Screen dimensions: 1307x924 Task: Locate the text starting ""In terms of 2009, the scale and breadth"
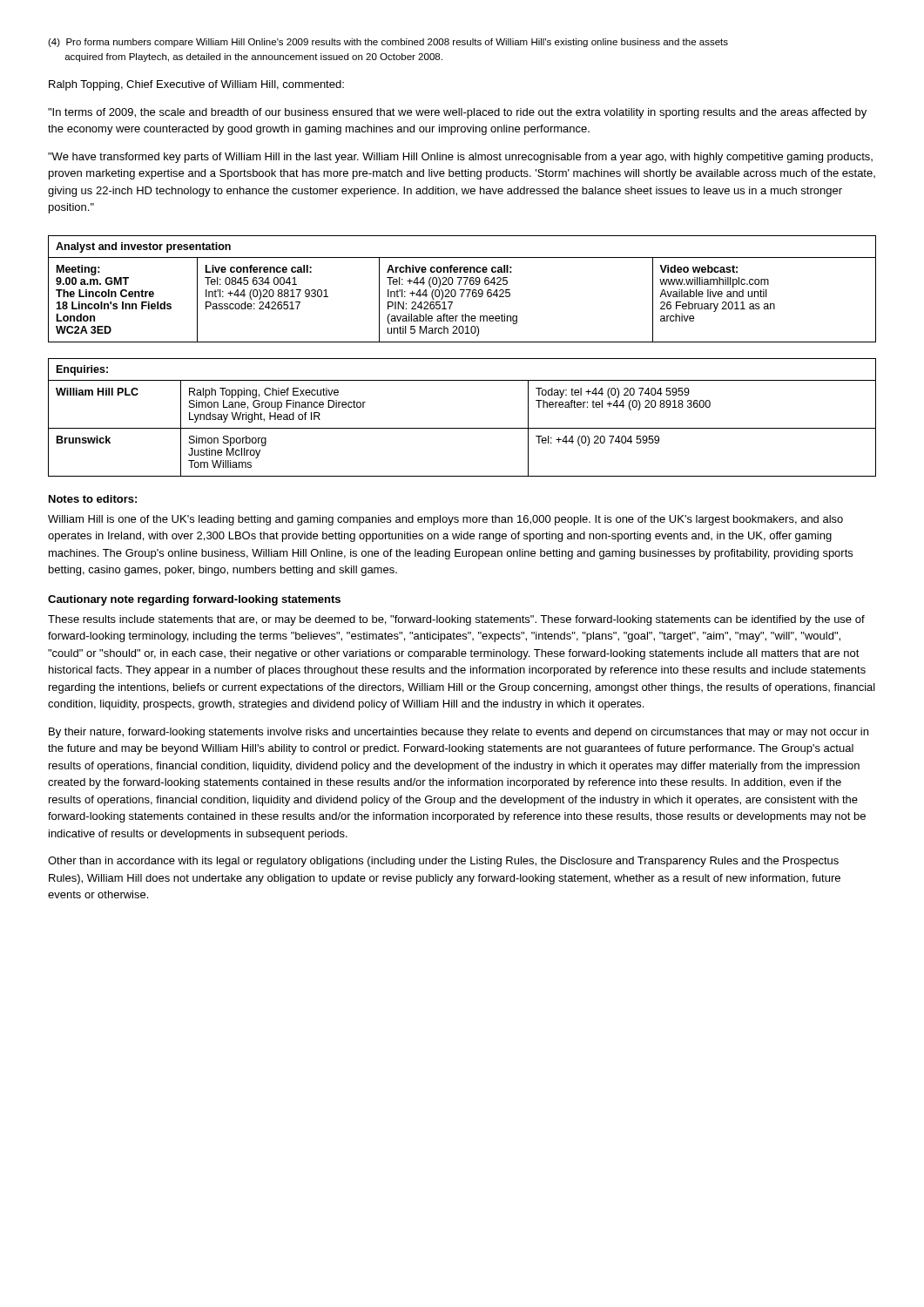[457, 120]
